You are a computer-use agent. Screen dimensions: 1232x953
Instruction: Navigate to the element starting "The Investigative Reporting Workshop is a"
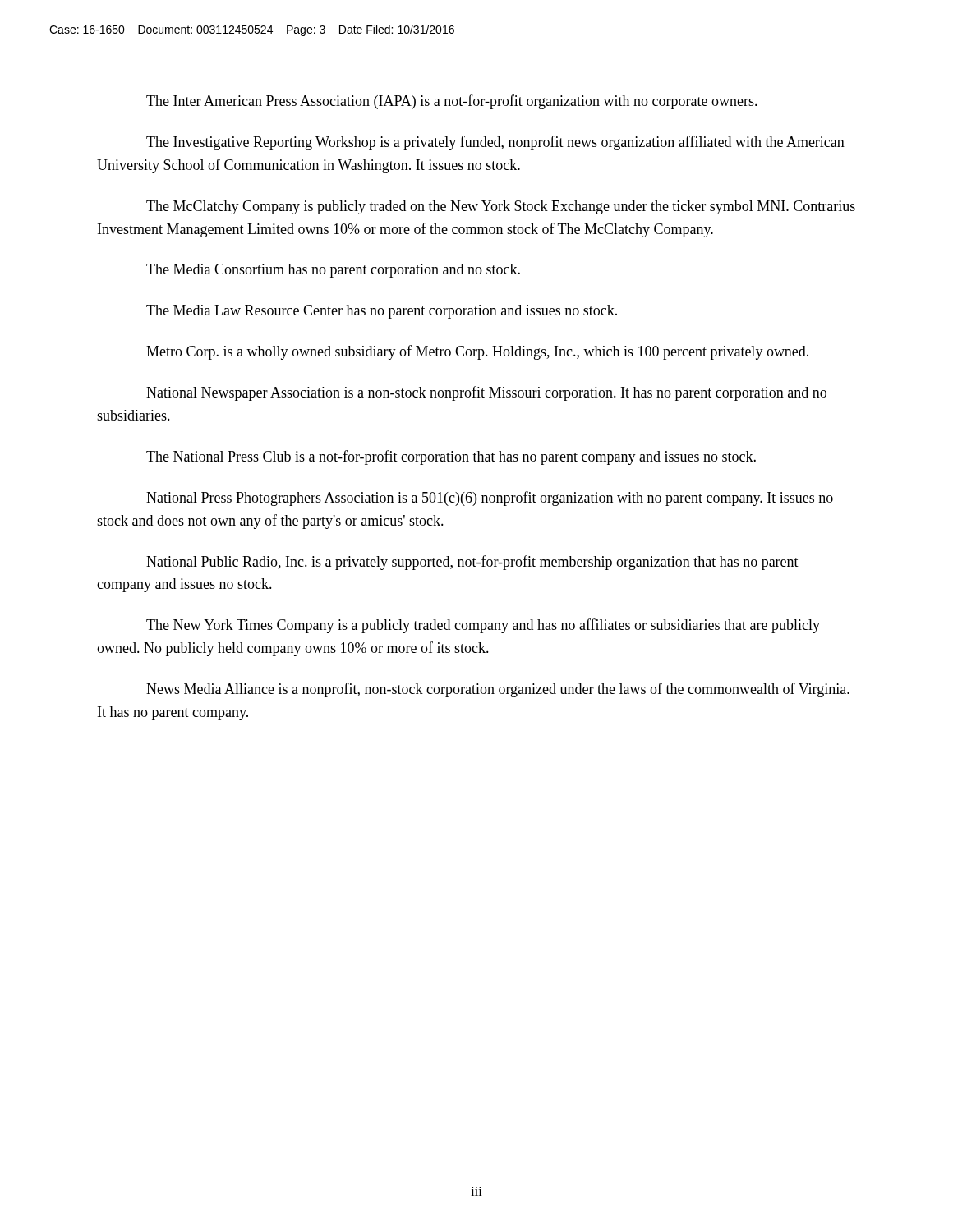(471, 153)
